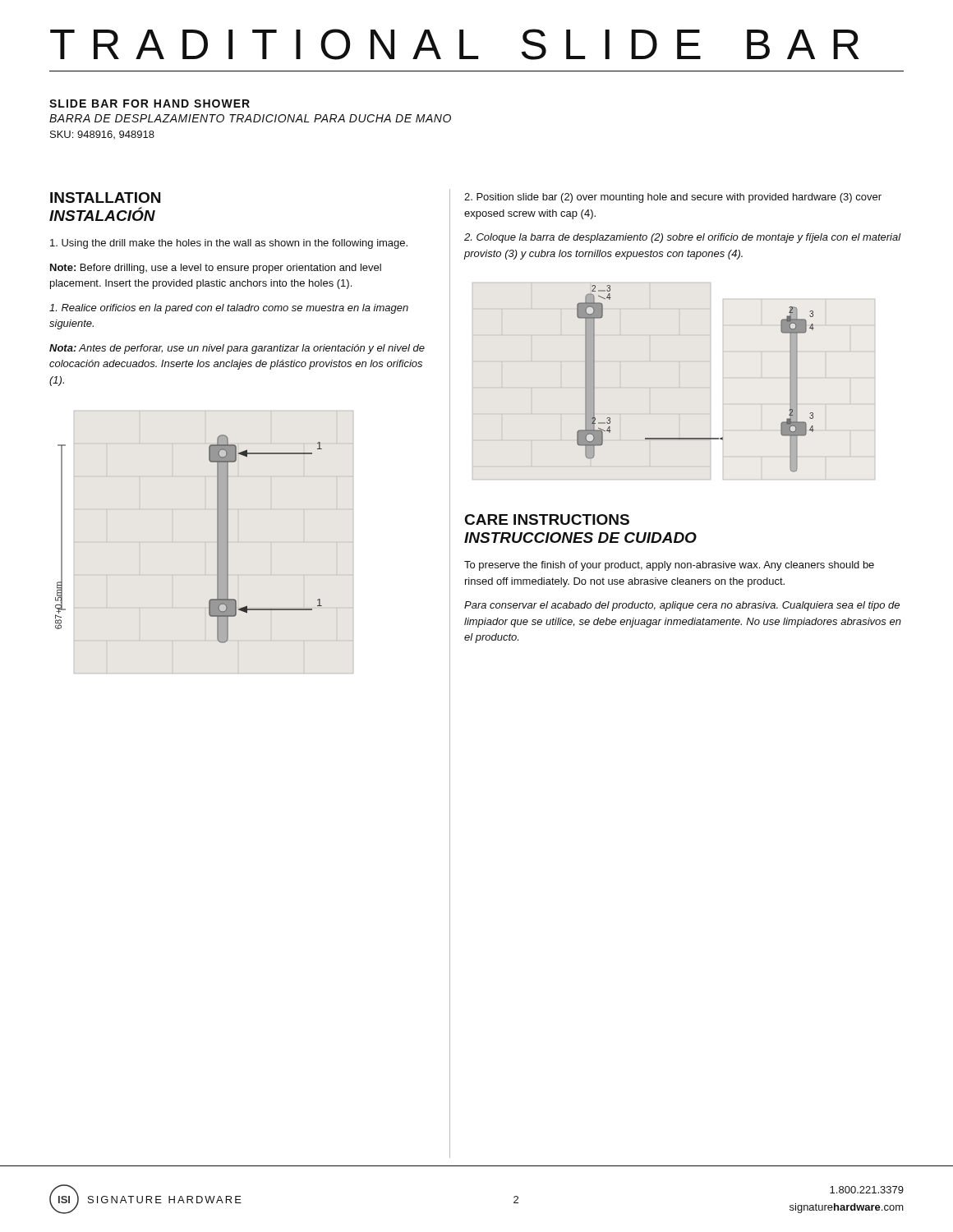953x1232 pixels.
Task: Point to the element starting "Realice orificios en la pared con"
Action: 229,315
